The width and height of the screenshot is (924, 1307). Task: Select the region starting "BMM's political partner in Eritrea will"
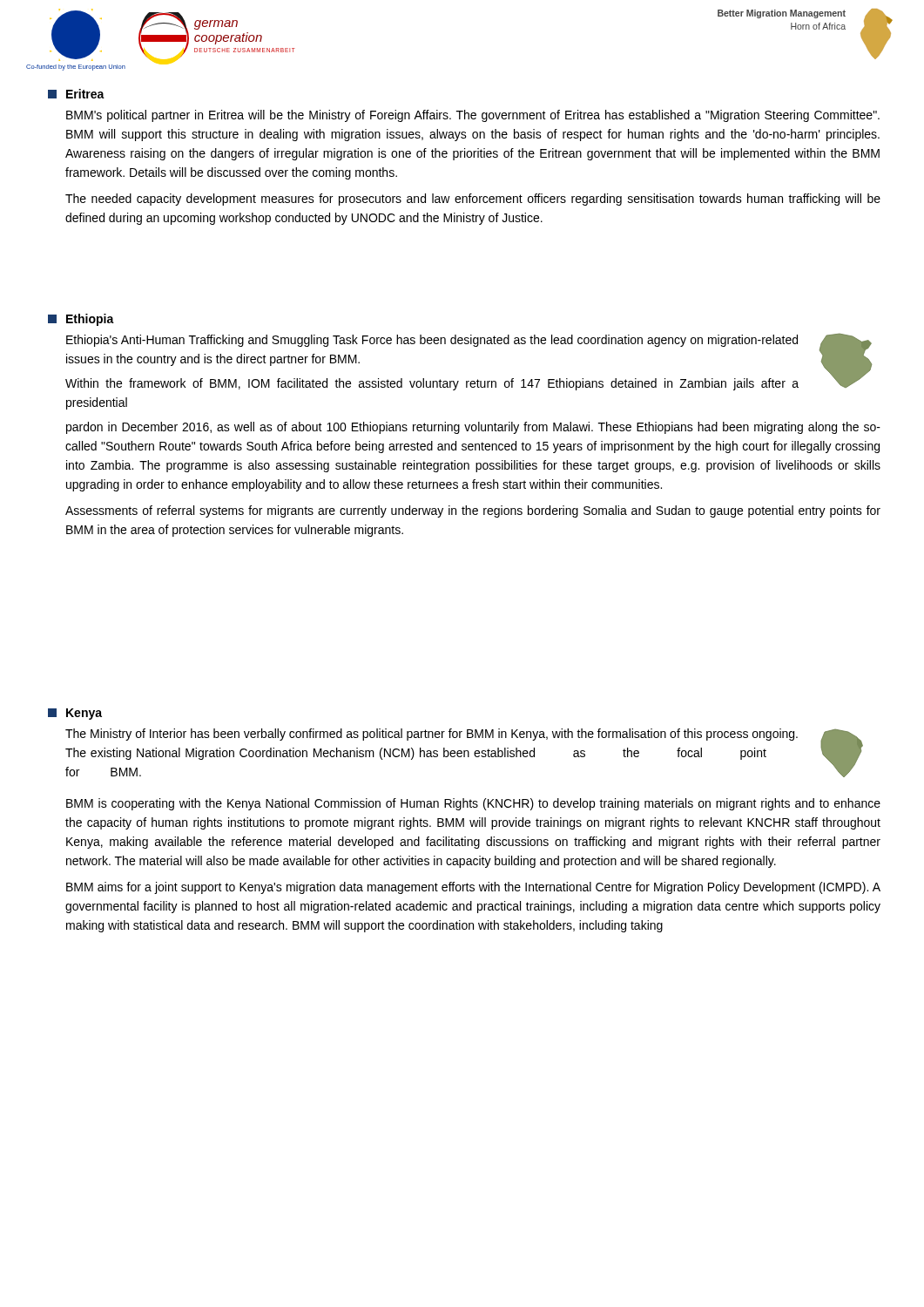coord(473,167)
